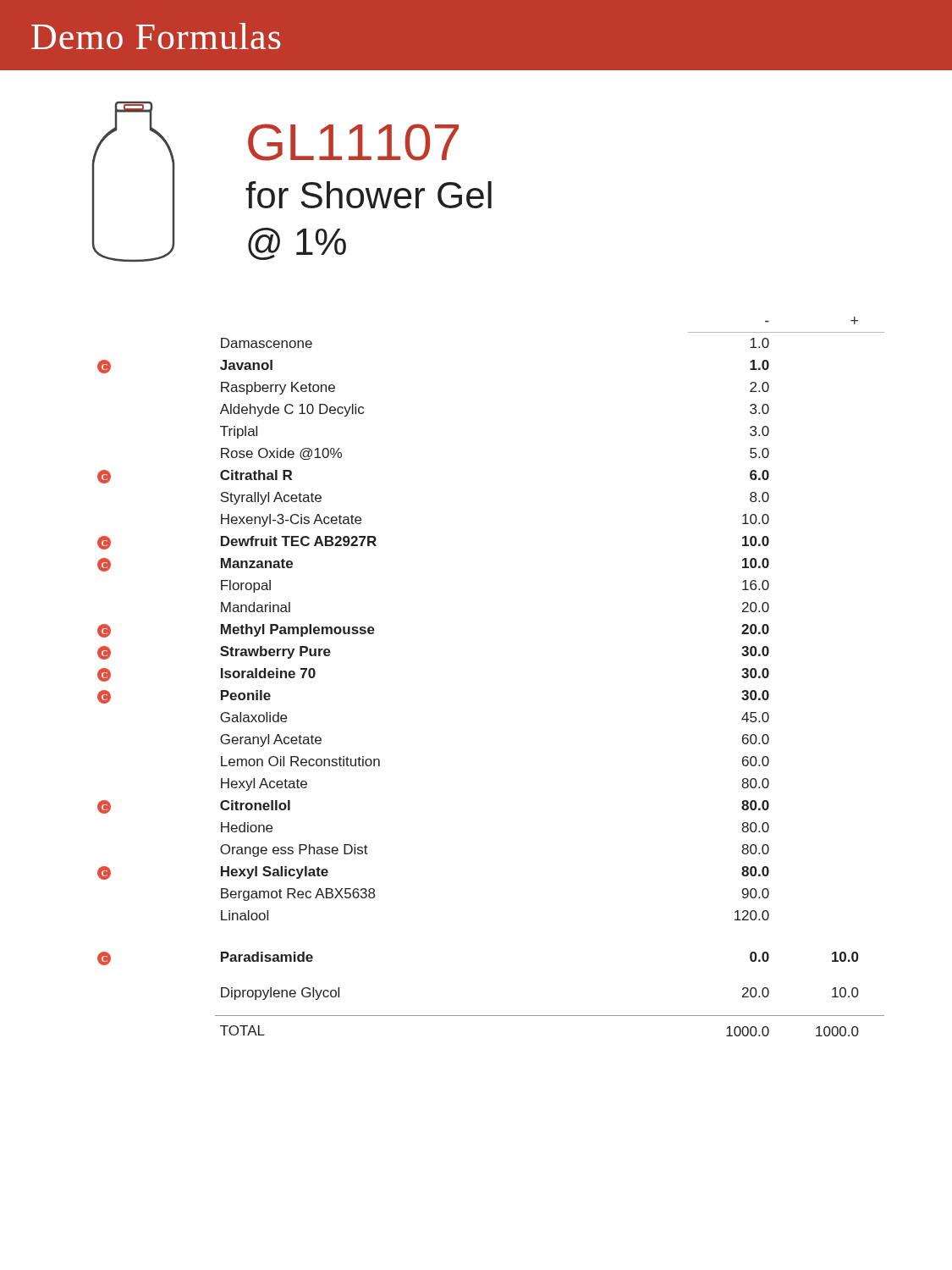
Task: Find the table that mentions "Hexyl Acetate"
Action: click(476, 677)
